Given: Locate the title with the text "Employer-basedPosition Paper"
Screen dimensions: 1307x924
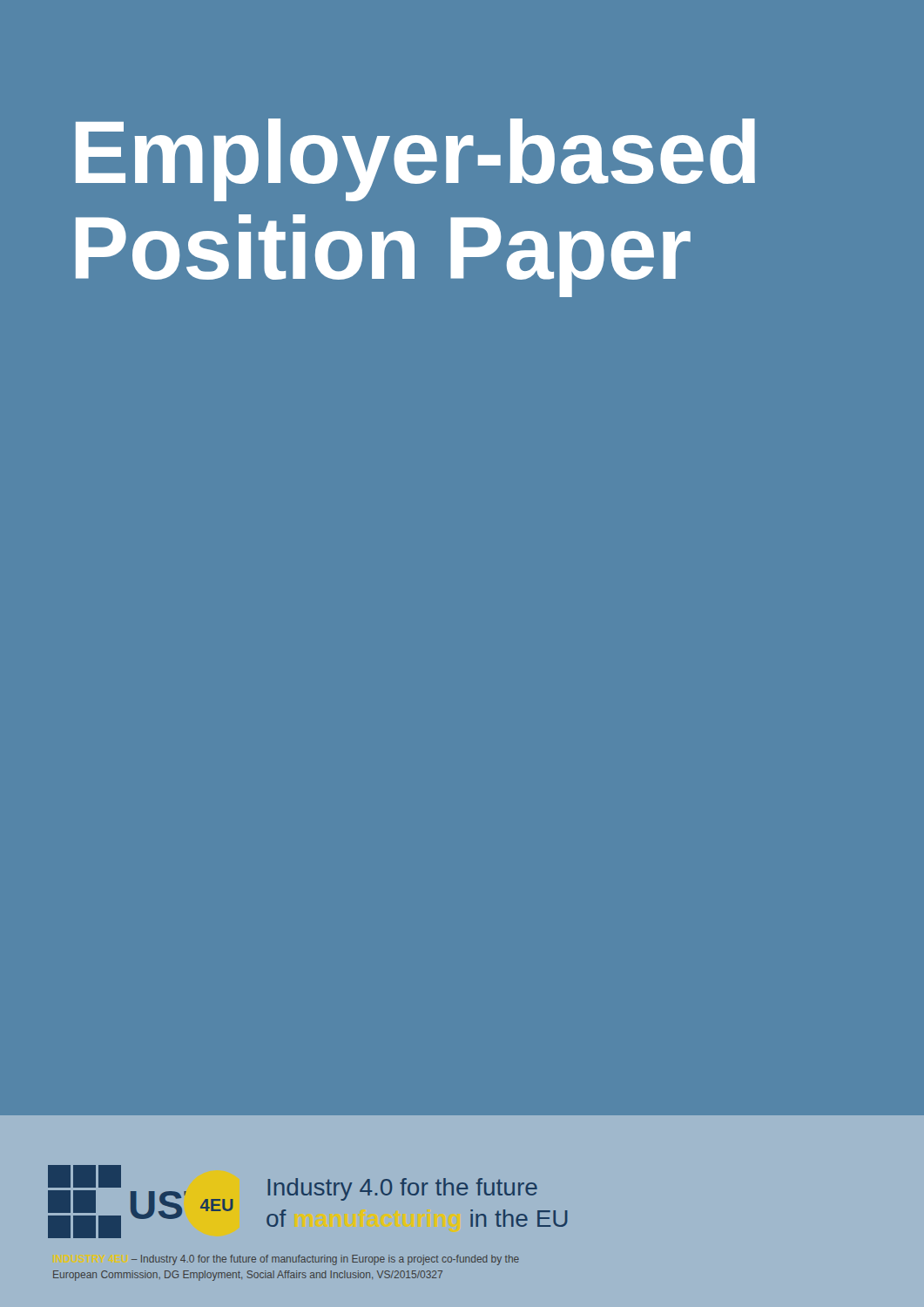Looking at the screenshot, I should pos(462,201).
